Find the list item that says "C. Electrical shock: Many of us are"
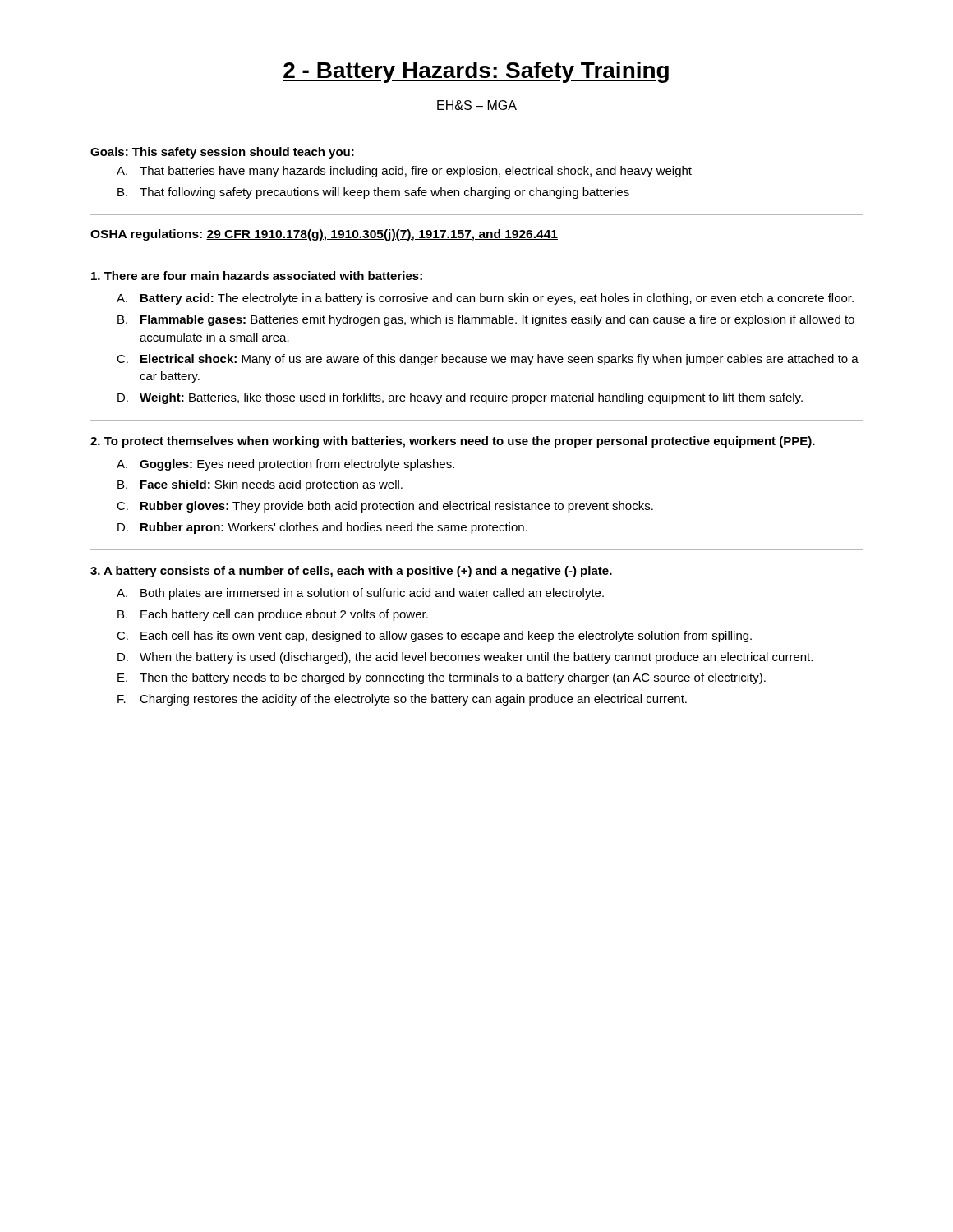Image resolution: width=953 pixels, height=1232 pixels. click(x=490, y=367)
